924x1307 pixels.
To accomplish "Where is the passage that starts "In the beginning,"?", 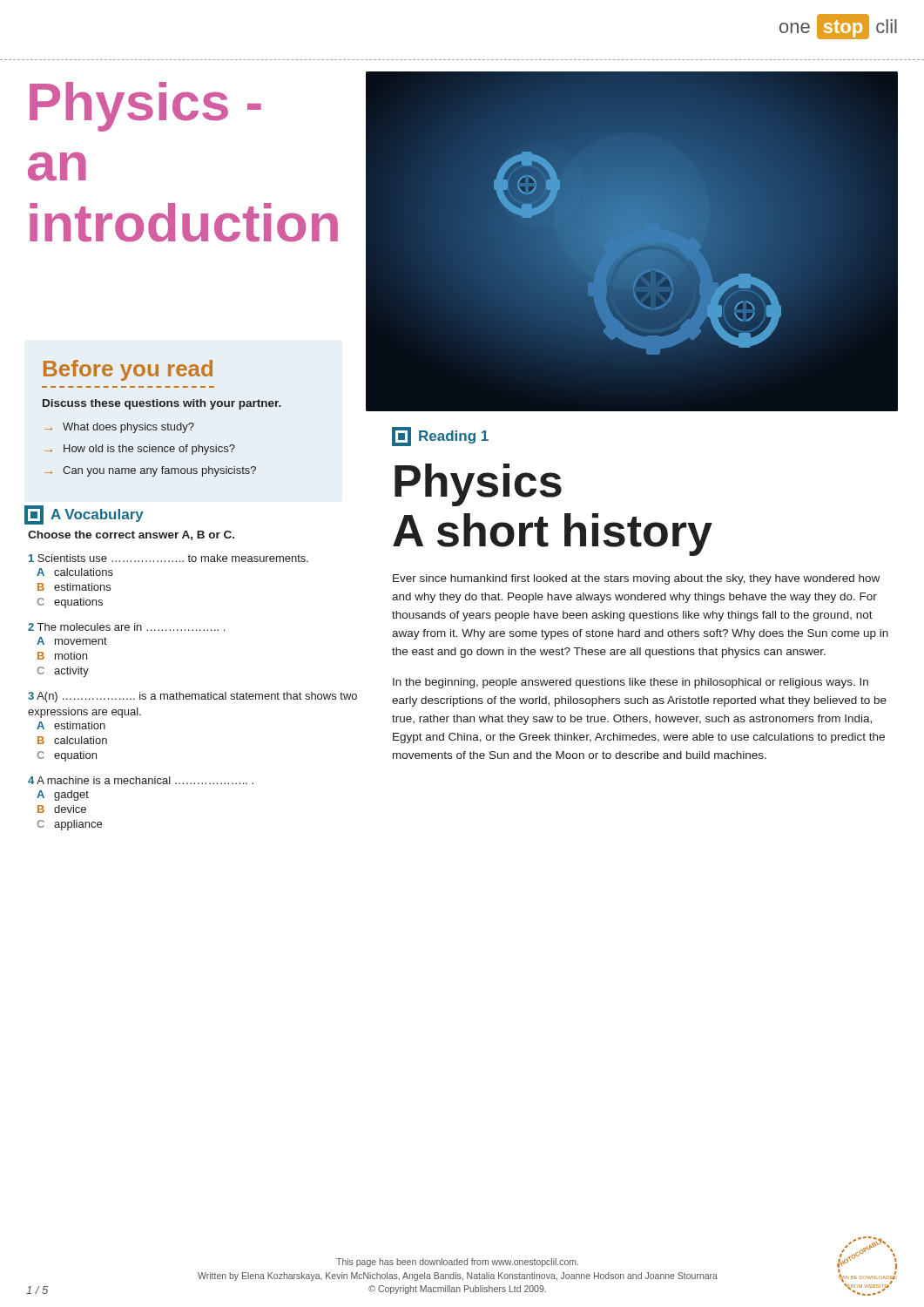I will click(639, 718).
